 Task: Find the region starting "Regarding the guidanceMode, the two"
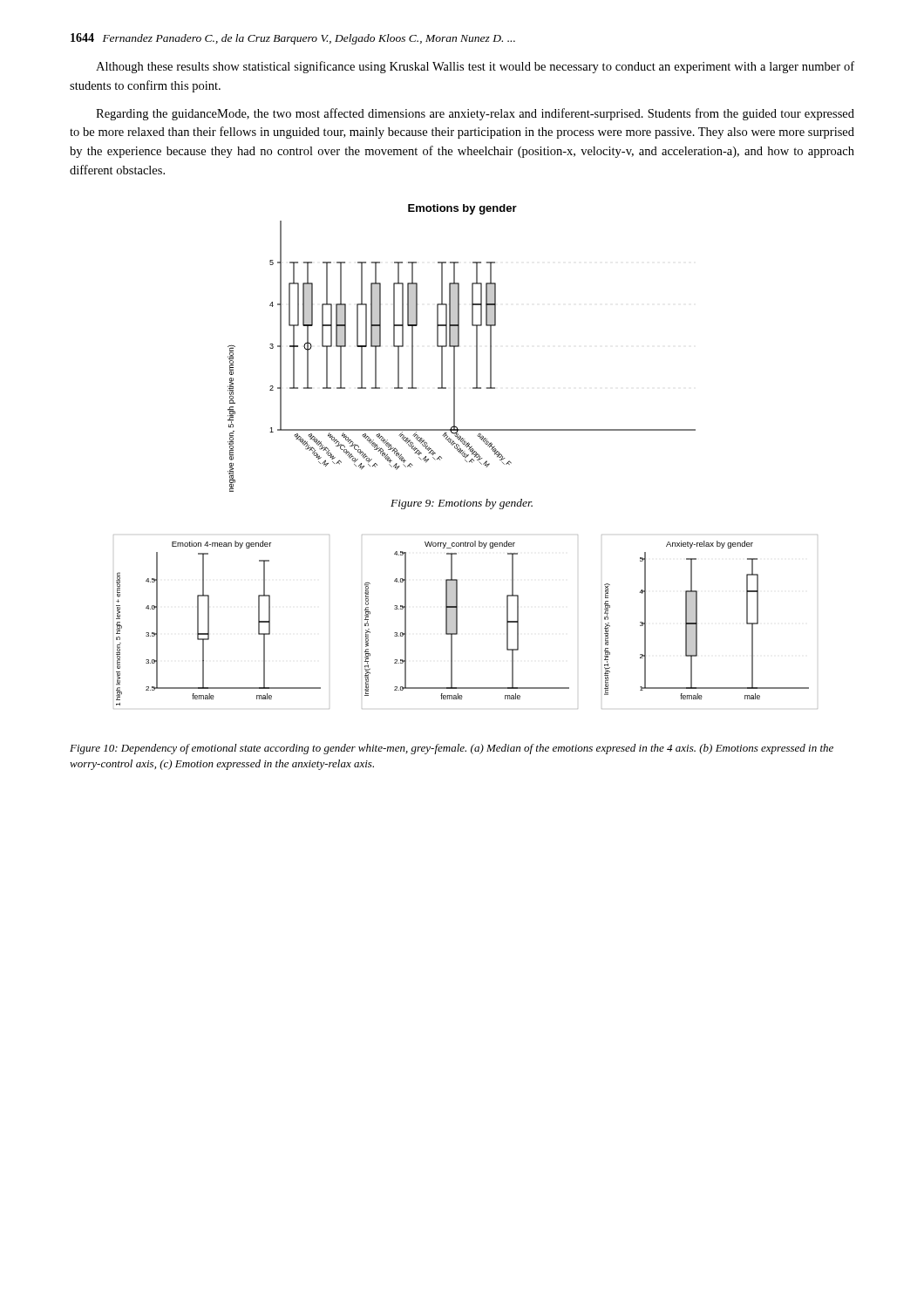[x=462, y=141]
